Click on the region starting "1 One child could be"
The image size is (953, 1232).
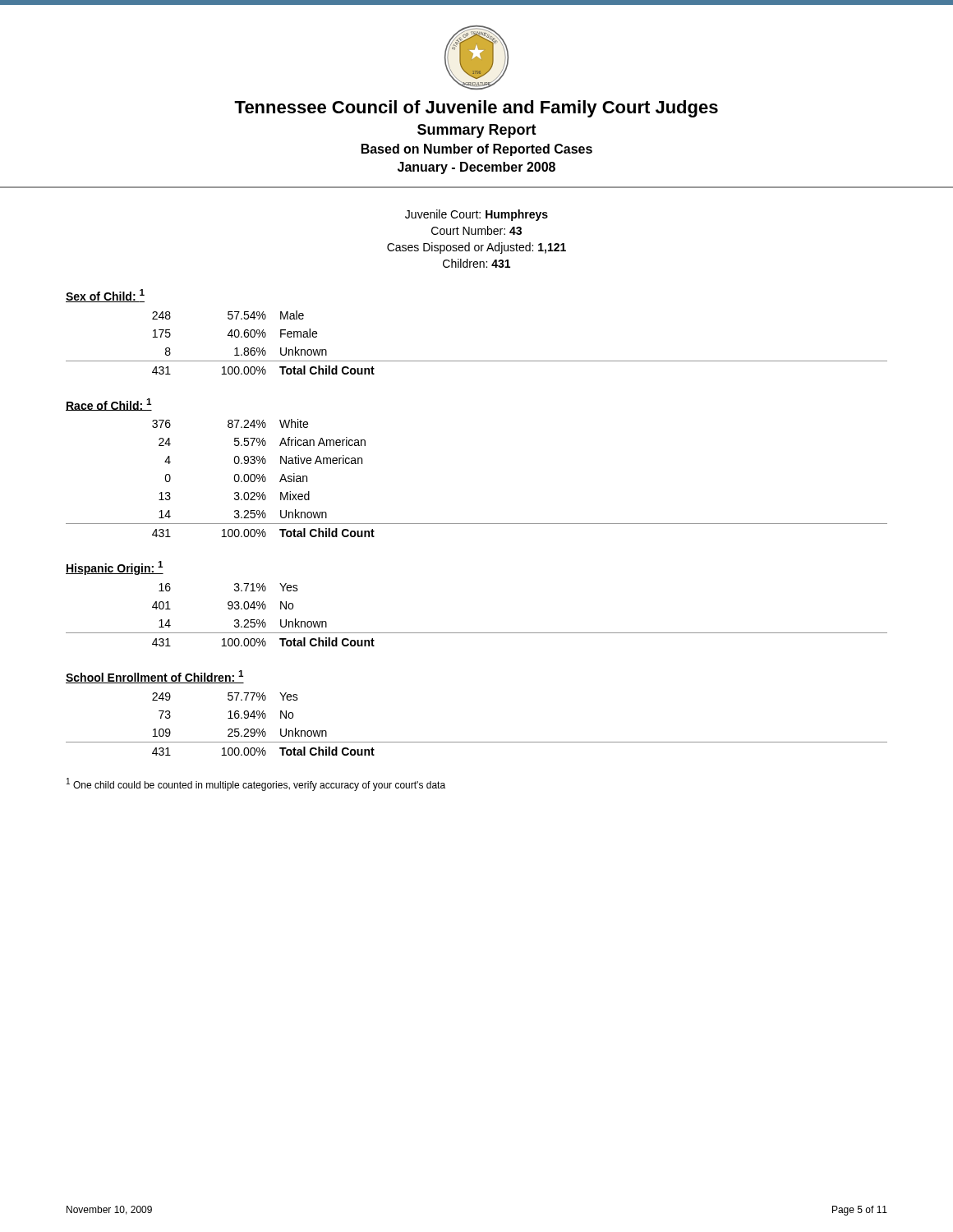(x=256, y=784)
